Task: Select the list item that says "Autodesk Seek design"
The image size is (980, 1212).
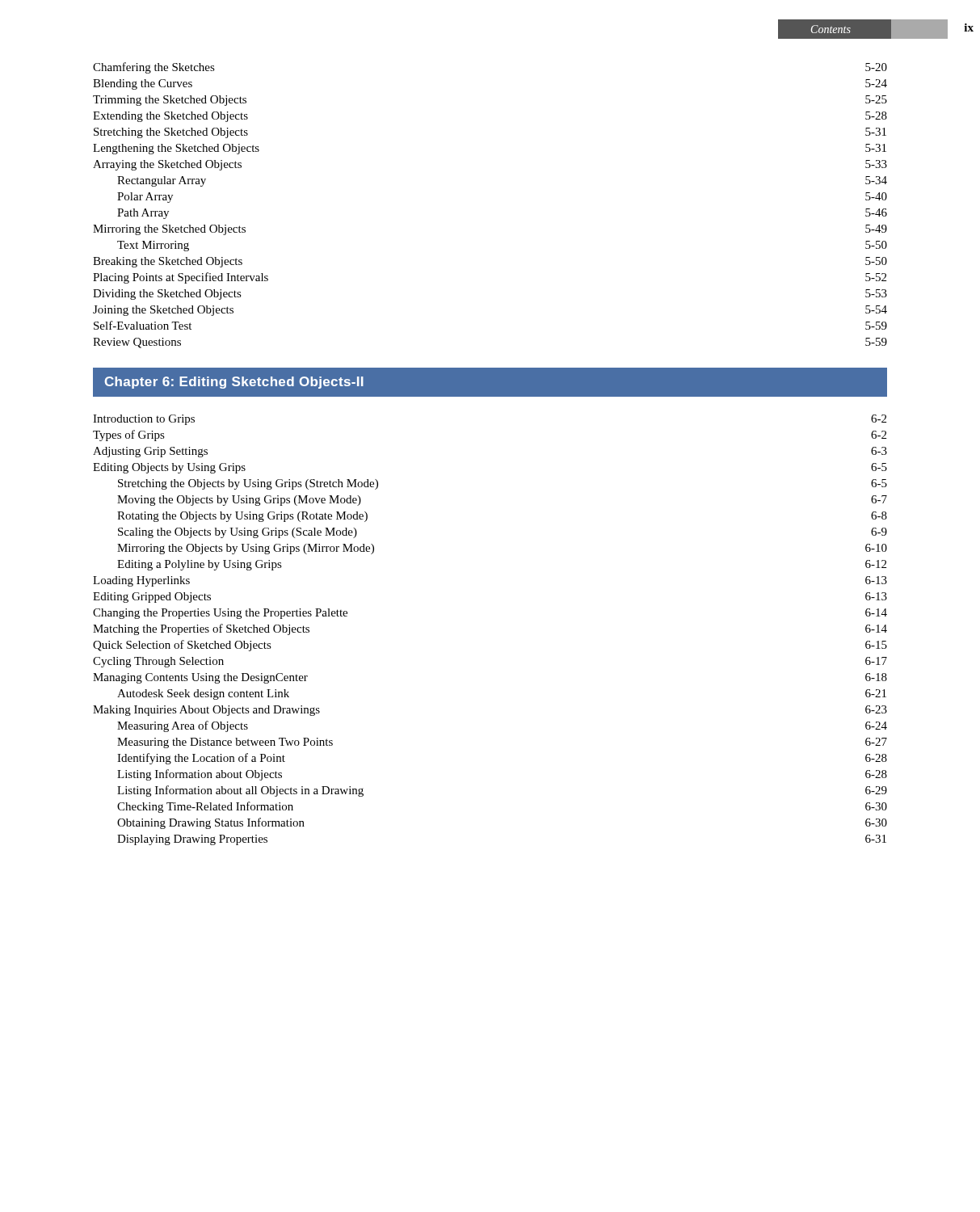Action: (198, 694)
